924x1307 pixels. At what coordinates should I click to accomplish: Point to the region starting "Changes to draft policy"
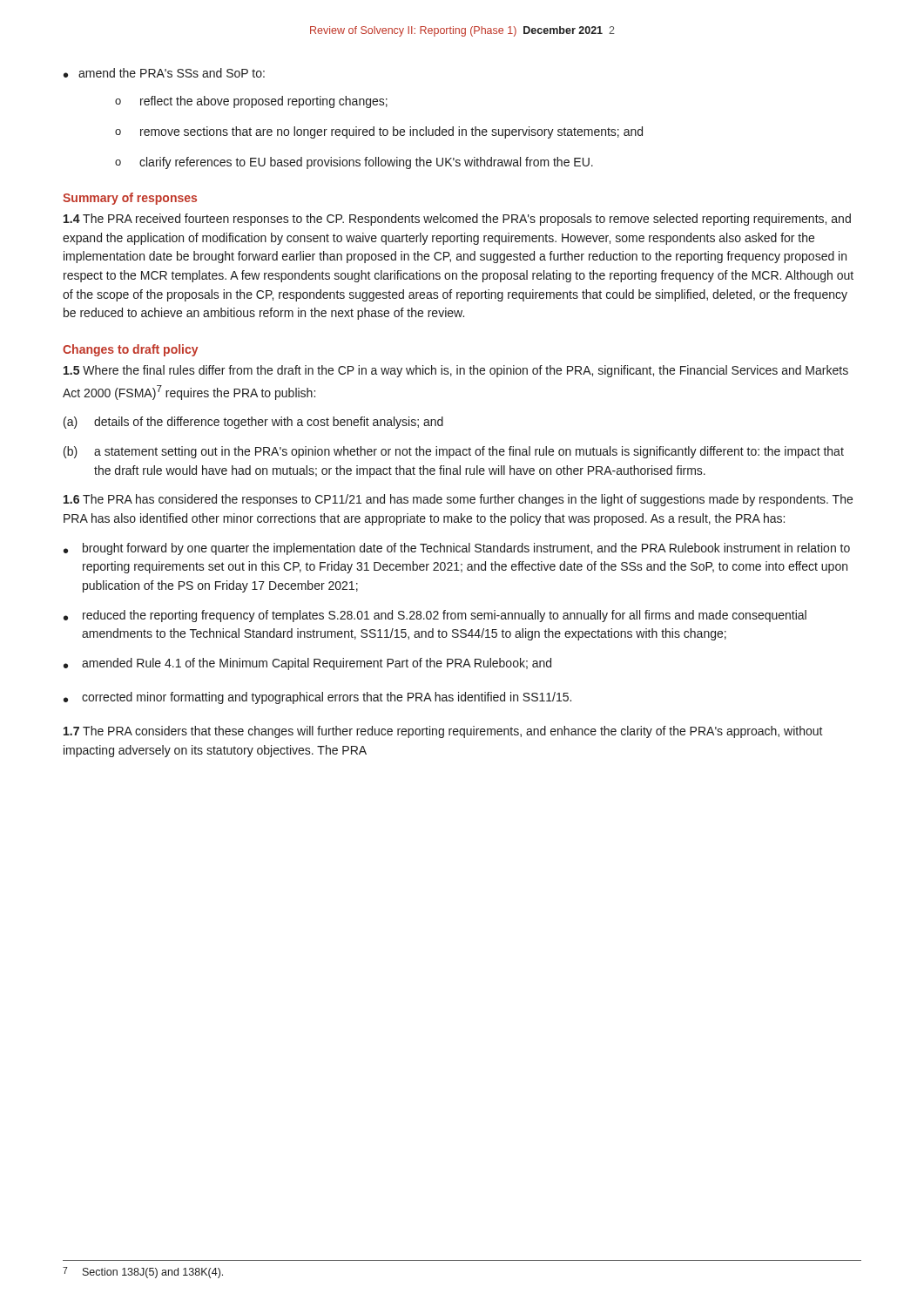[130, 350]
